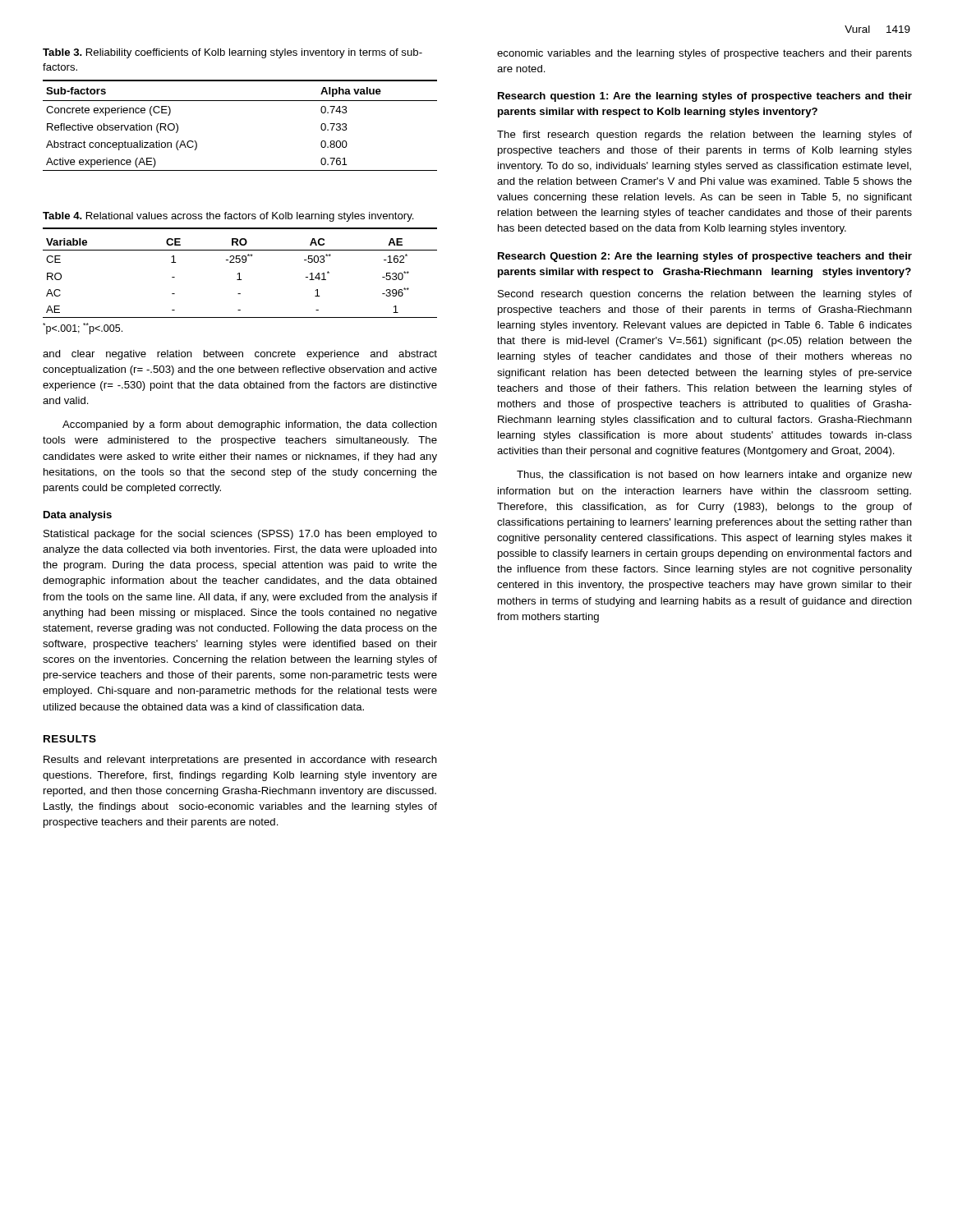This screenshot has width=953, height=1232.
Task: Select the text block that says "Thus, the classification is not based on how"
Action: click(x=705, y=545)
